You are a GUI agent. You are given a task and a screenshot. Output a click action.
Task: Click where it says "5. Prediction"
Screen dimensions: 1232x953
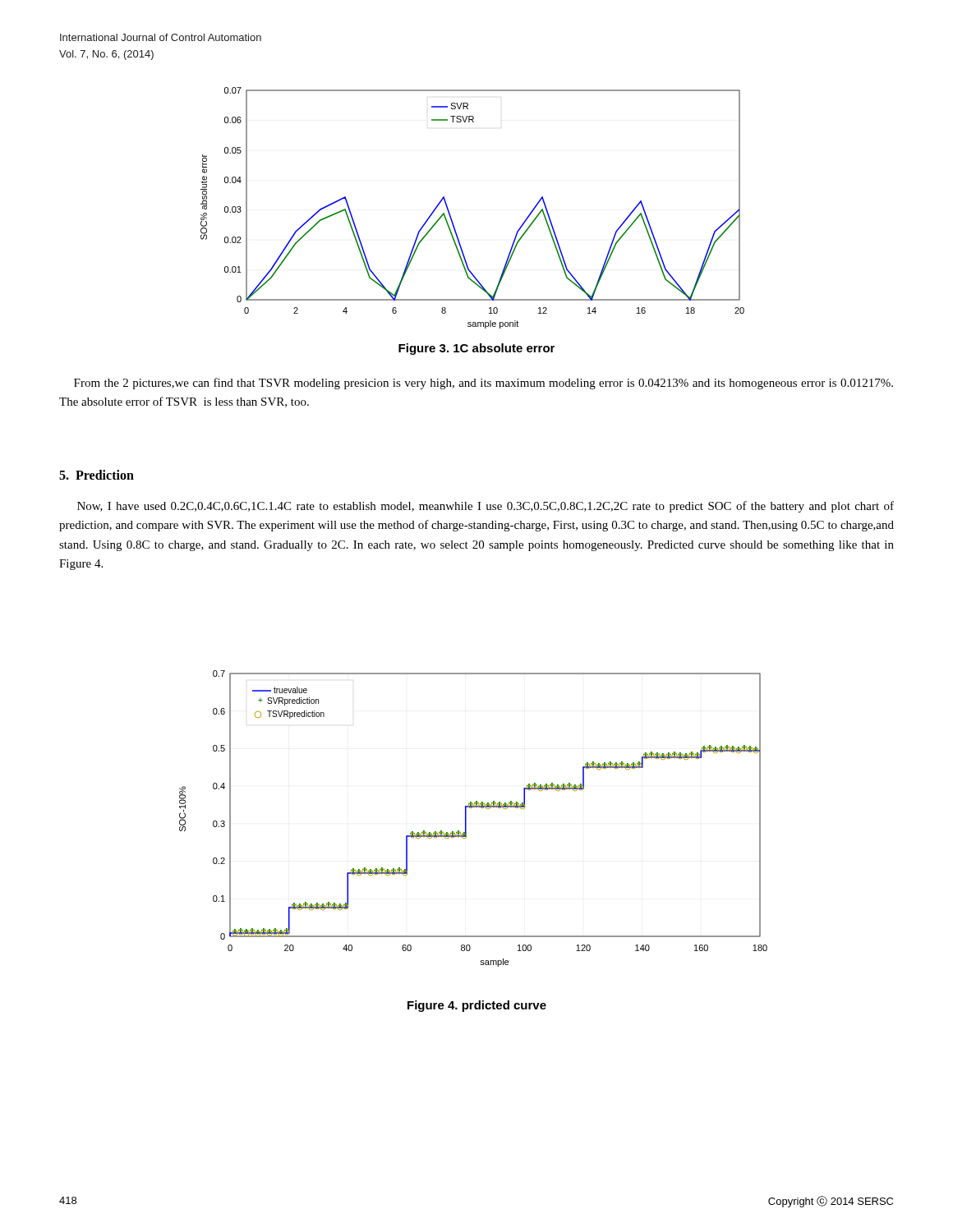tap(96, 475)
